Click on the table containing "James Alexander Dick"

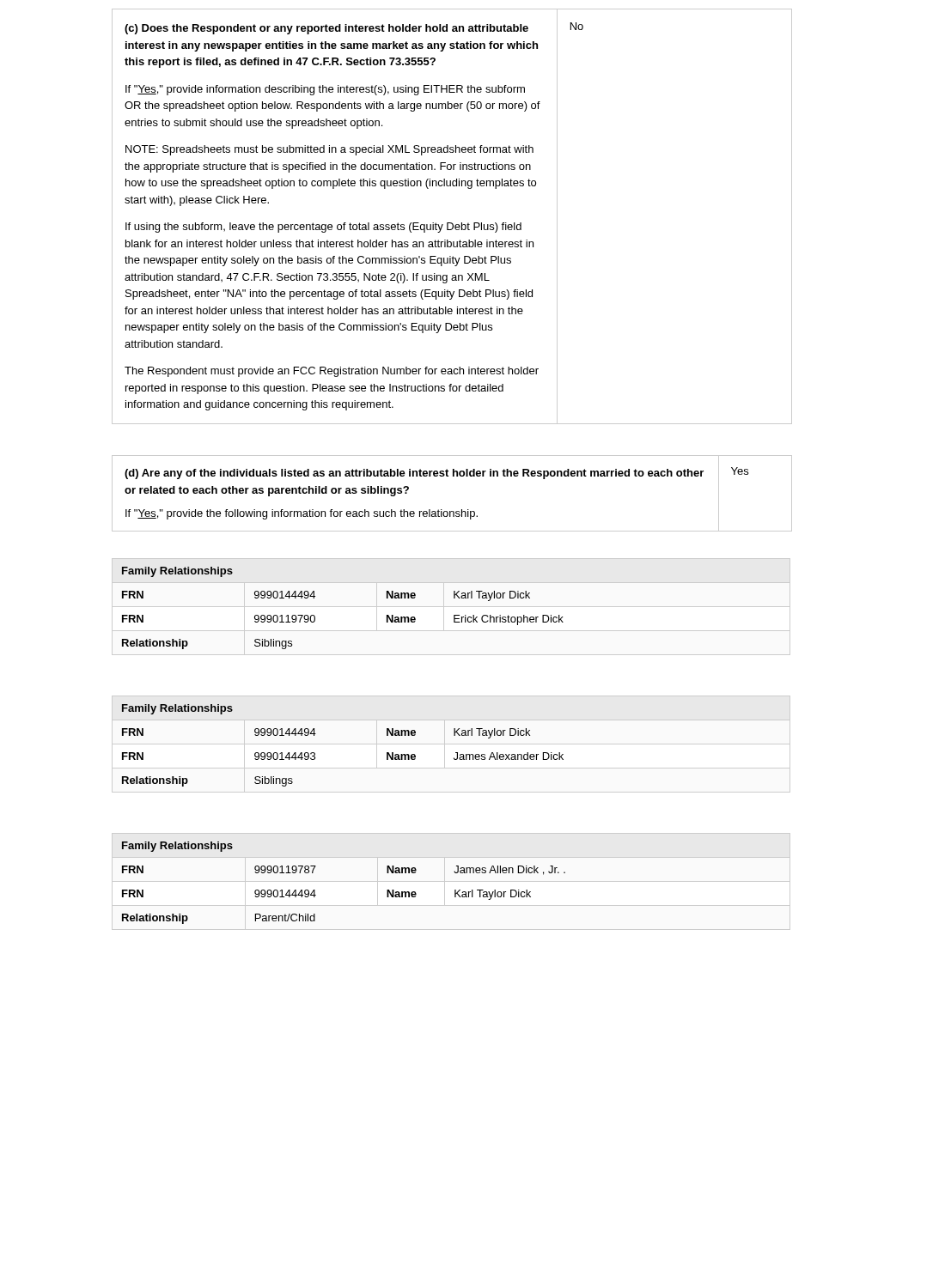[x=451, y=744]
